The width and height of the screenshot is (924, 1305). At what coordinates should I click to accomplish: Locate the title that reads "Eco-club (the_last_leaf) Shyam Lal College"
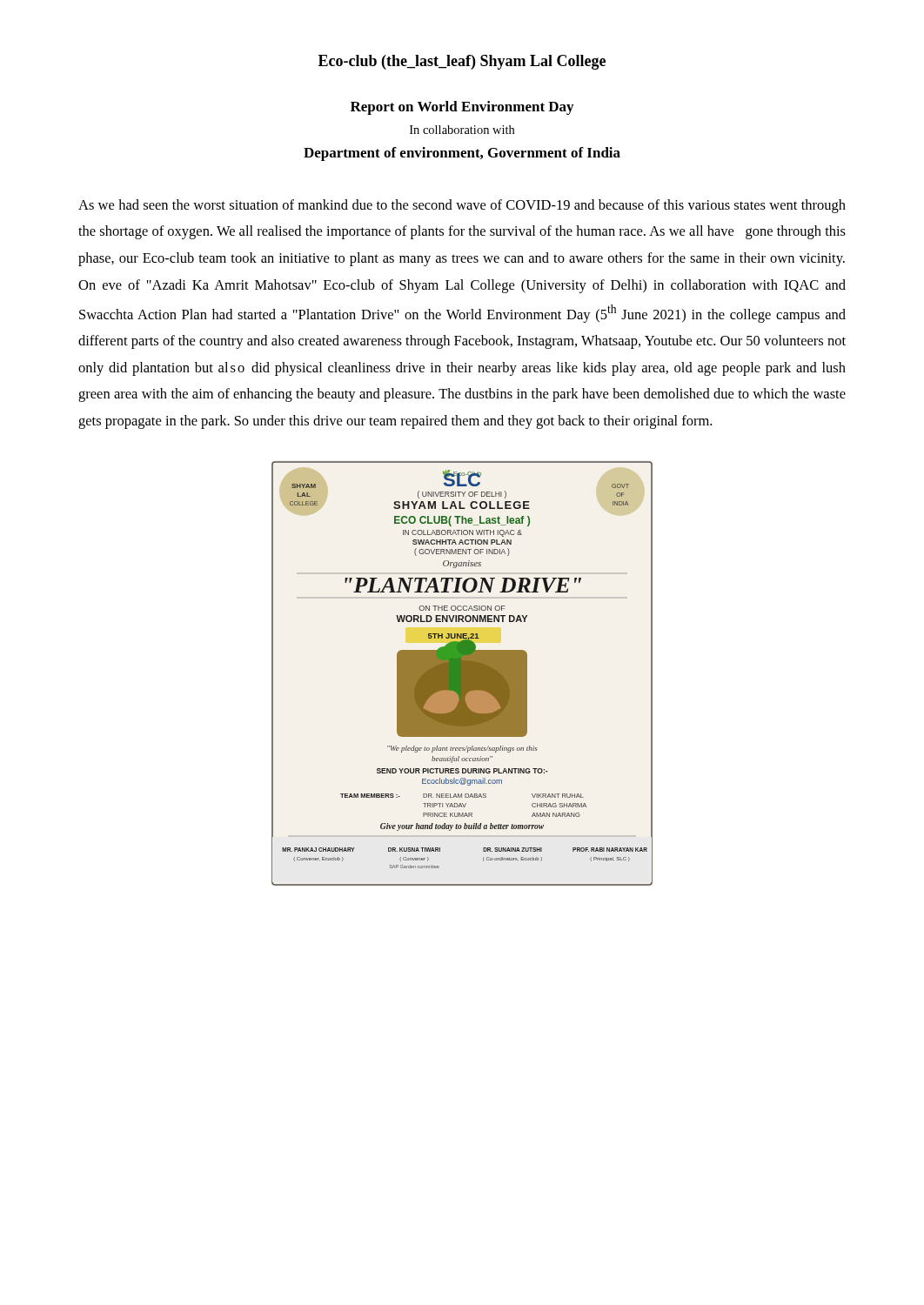[462, 61]
